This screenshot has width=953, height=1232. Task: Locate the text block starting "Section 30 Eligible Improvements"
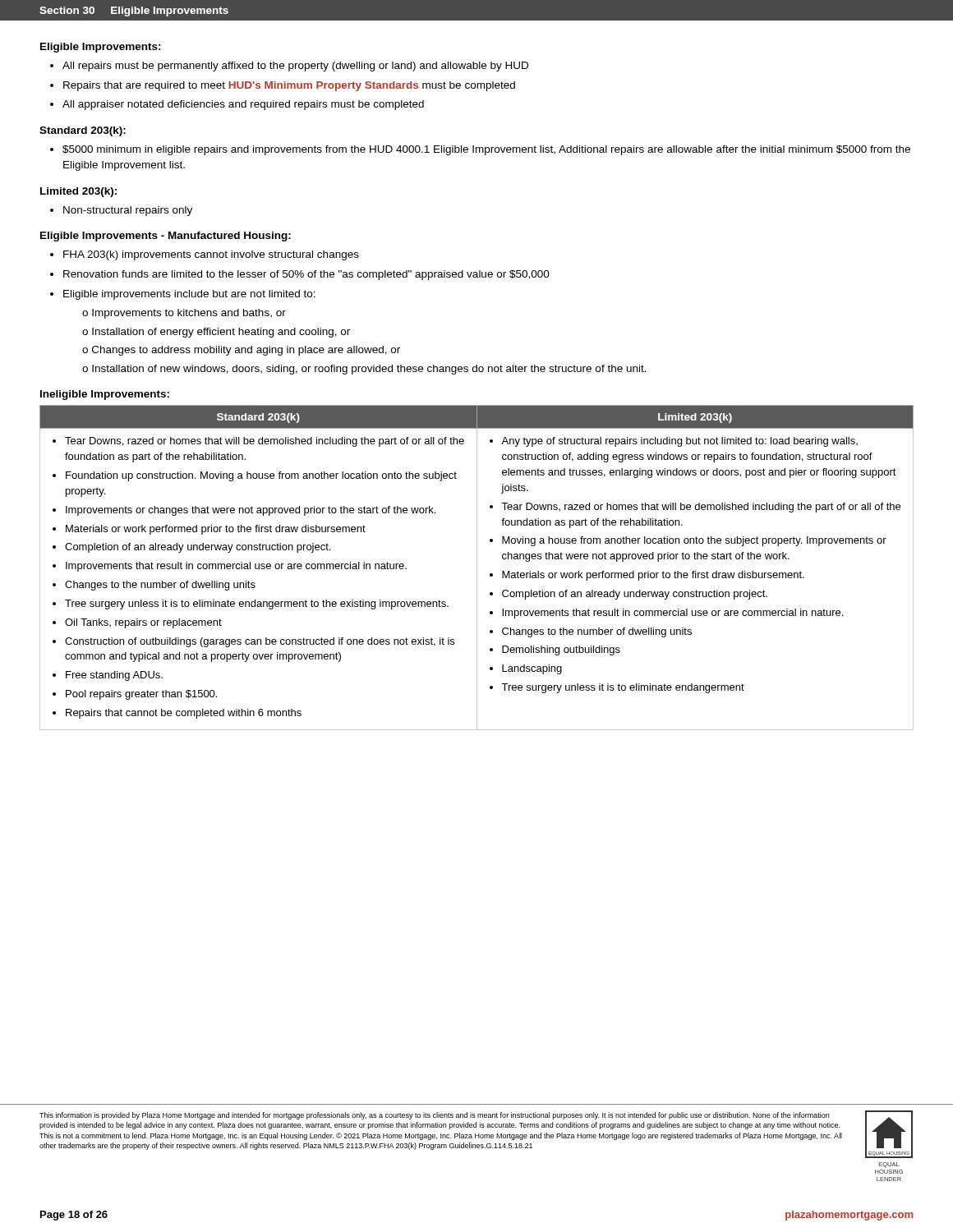(x=134, y=10)
